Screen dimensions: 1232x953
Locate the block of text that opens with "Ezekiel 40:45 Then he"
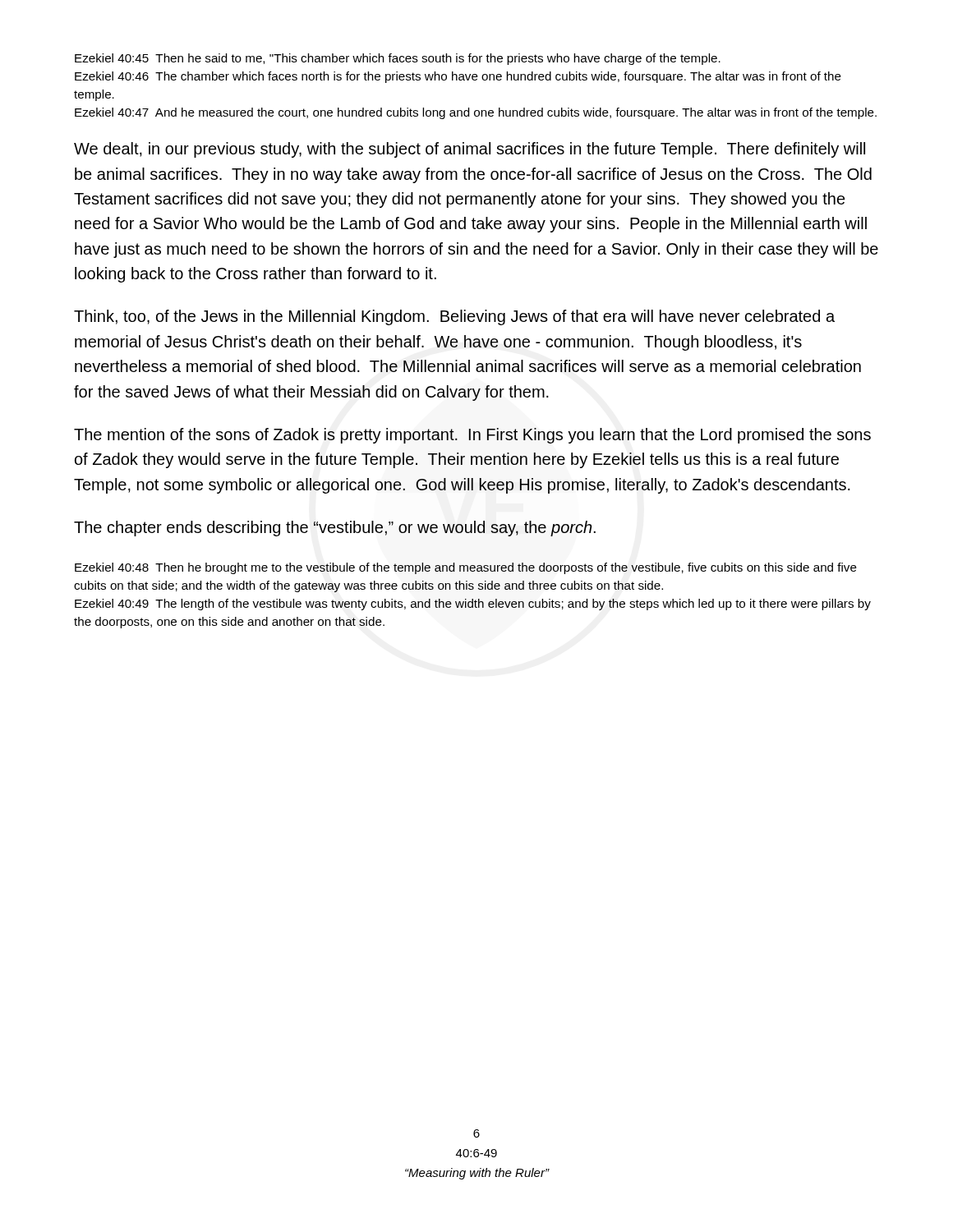pyautogui.click(x=476, y=85)
